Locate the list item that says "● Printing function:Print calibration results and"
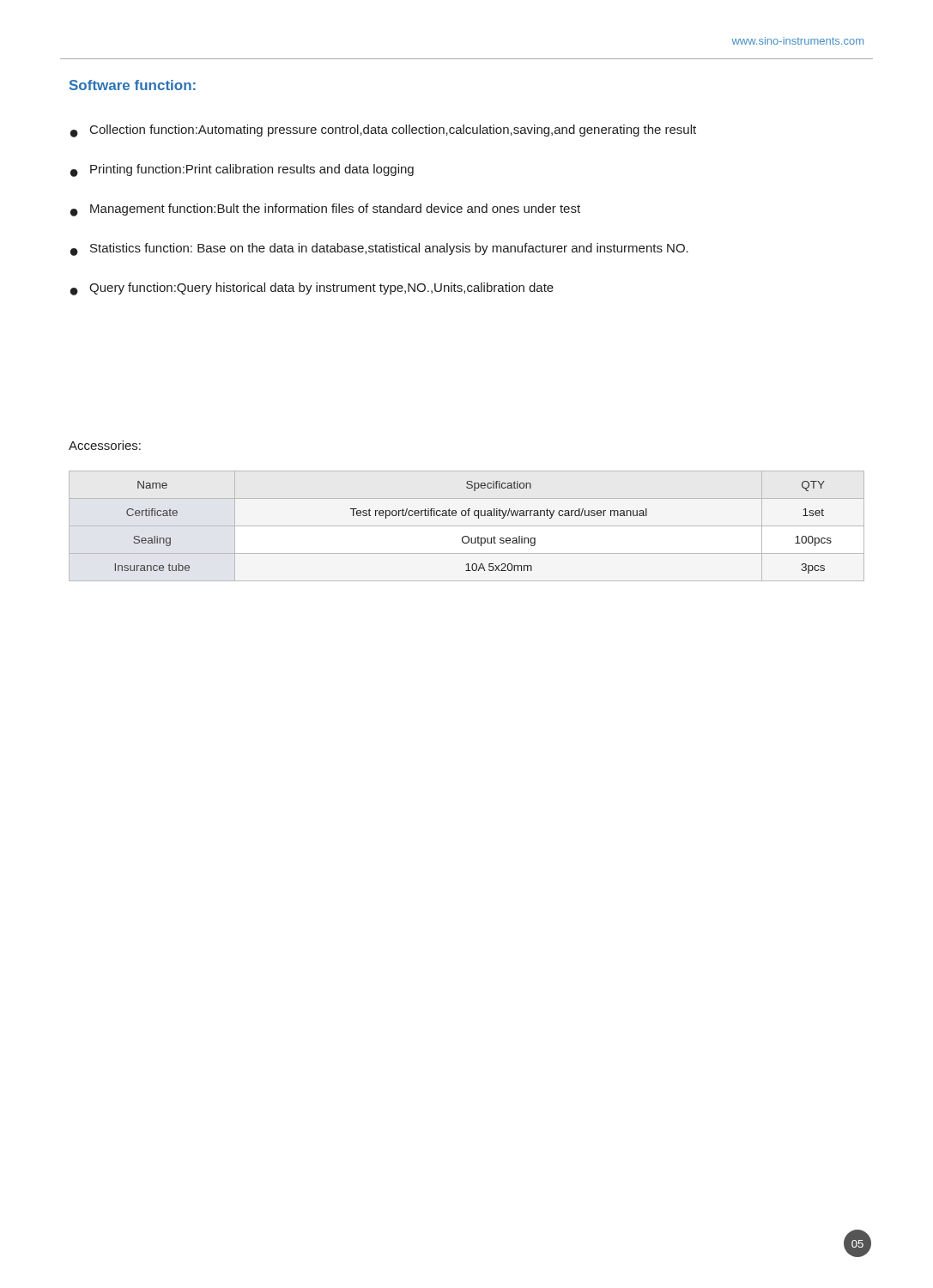933x1288 pixels. pos(241,172)
